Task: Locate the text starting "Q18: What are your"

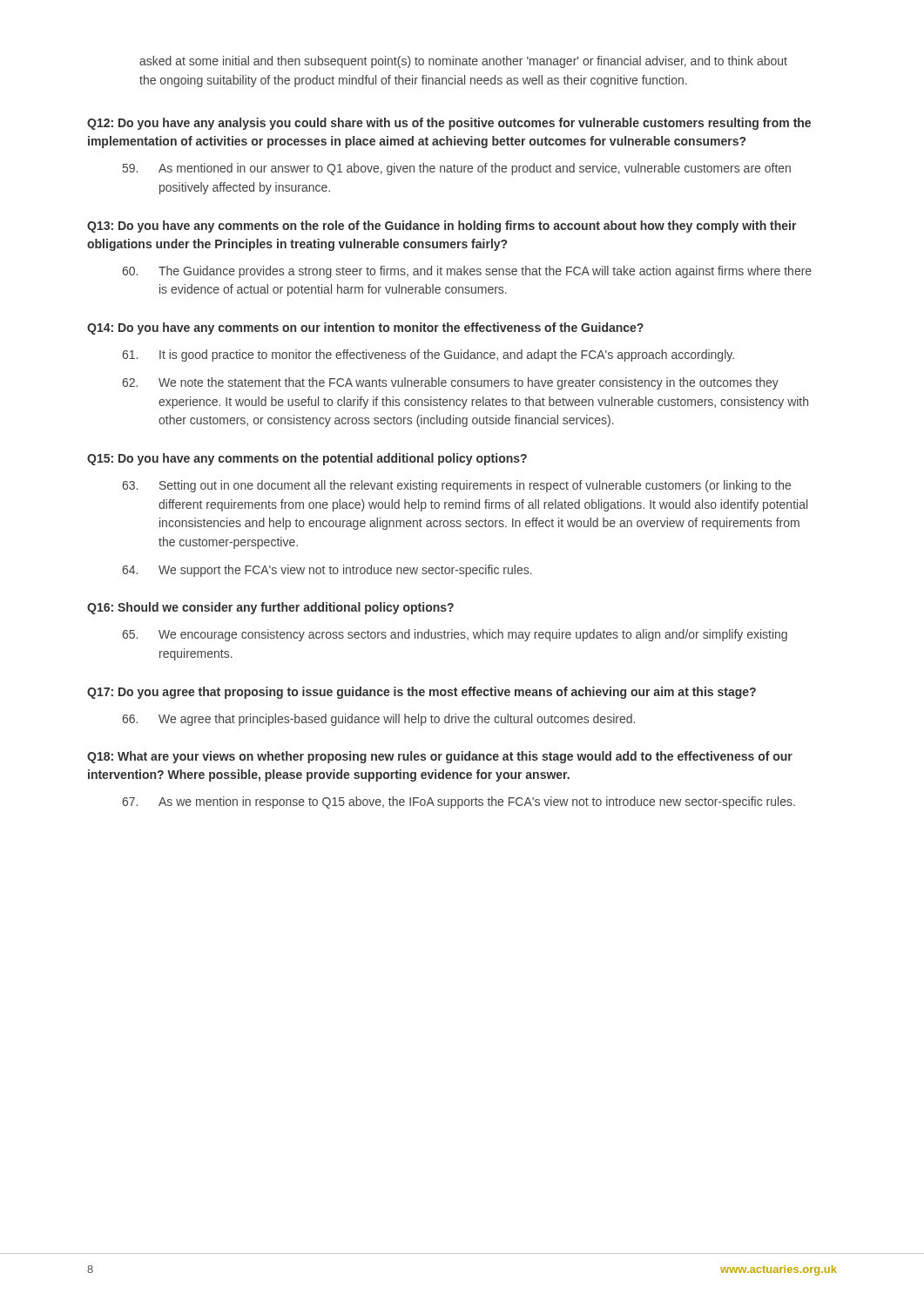Action: [440, 766]
